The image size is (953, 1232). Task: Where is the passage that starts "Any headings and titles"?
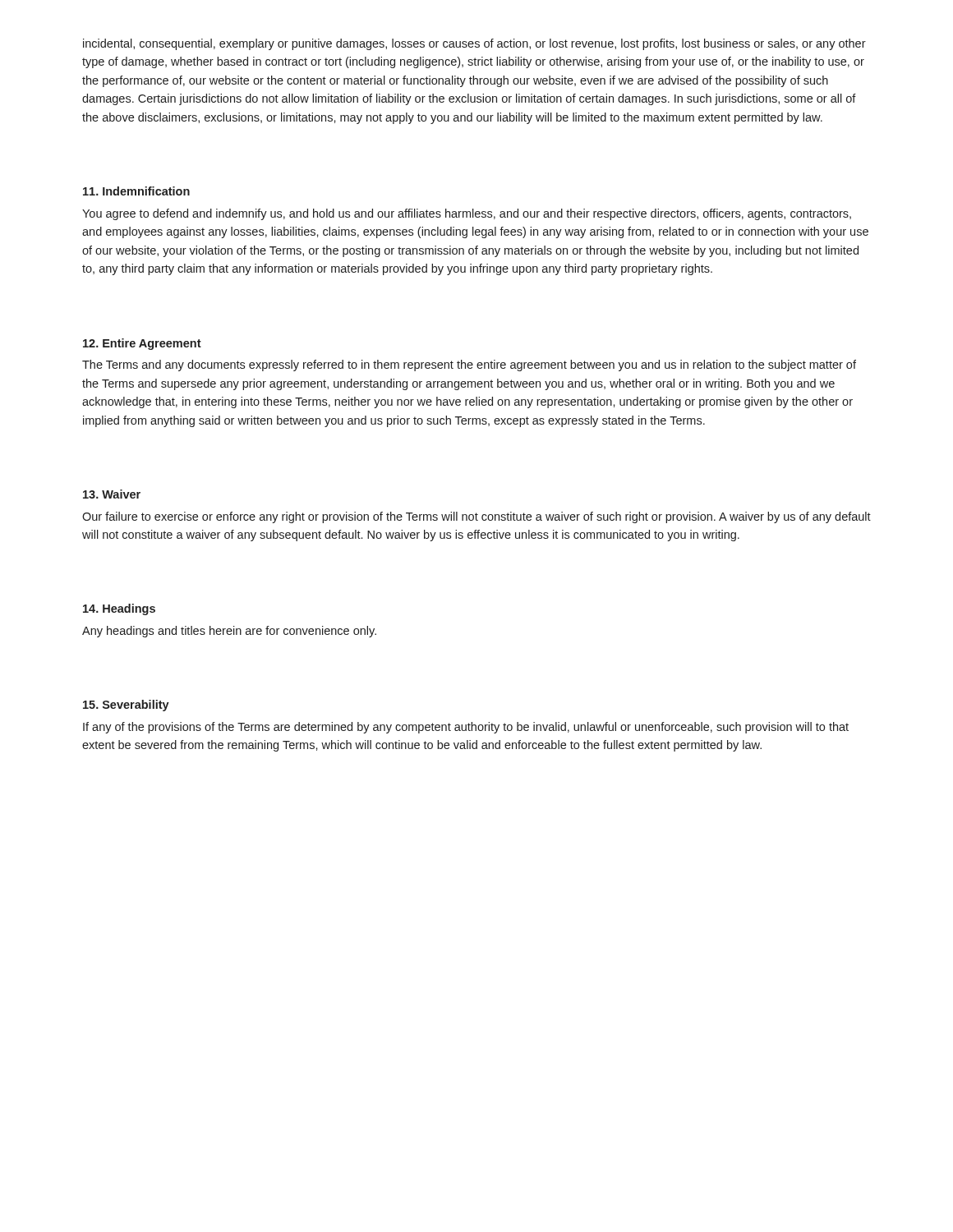(x=230, y=631)
